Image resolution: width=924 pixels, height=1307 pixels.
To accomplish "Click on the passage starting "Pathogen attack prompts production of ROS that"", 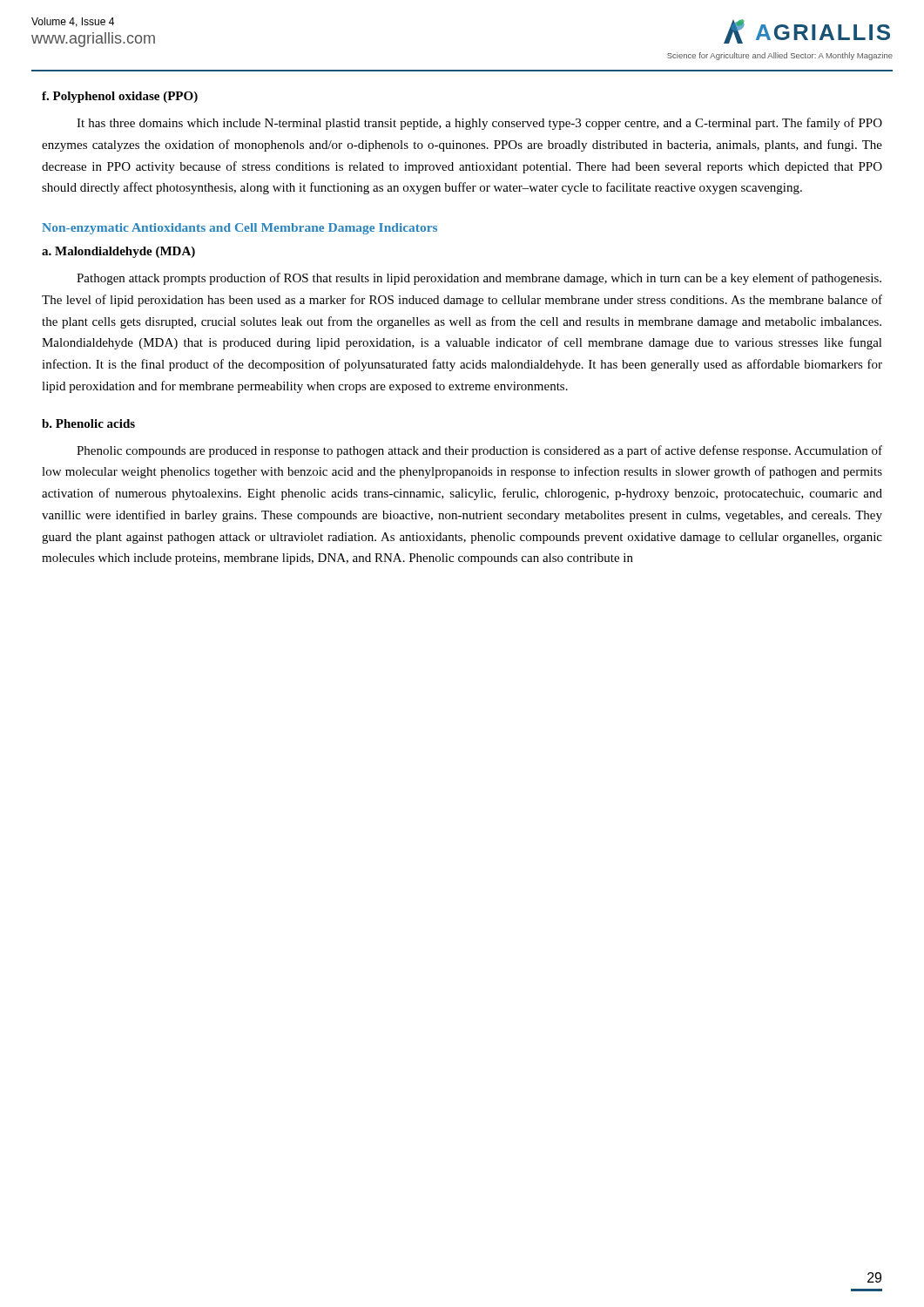I will tap(462, 332).
